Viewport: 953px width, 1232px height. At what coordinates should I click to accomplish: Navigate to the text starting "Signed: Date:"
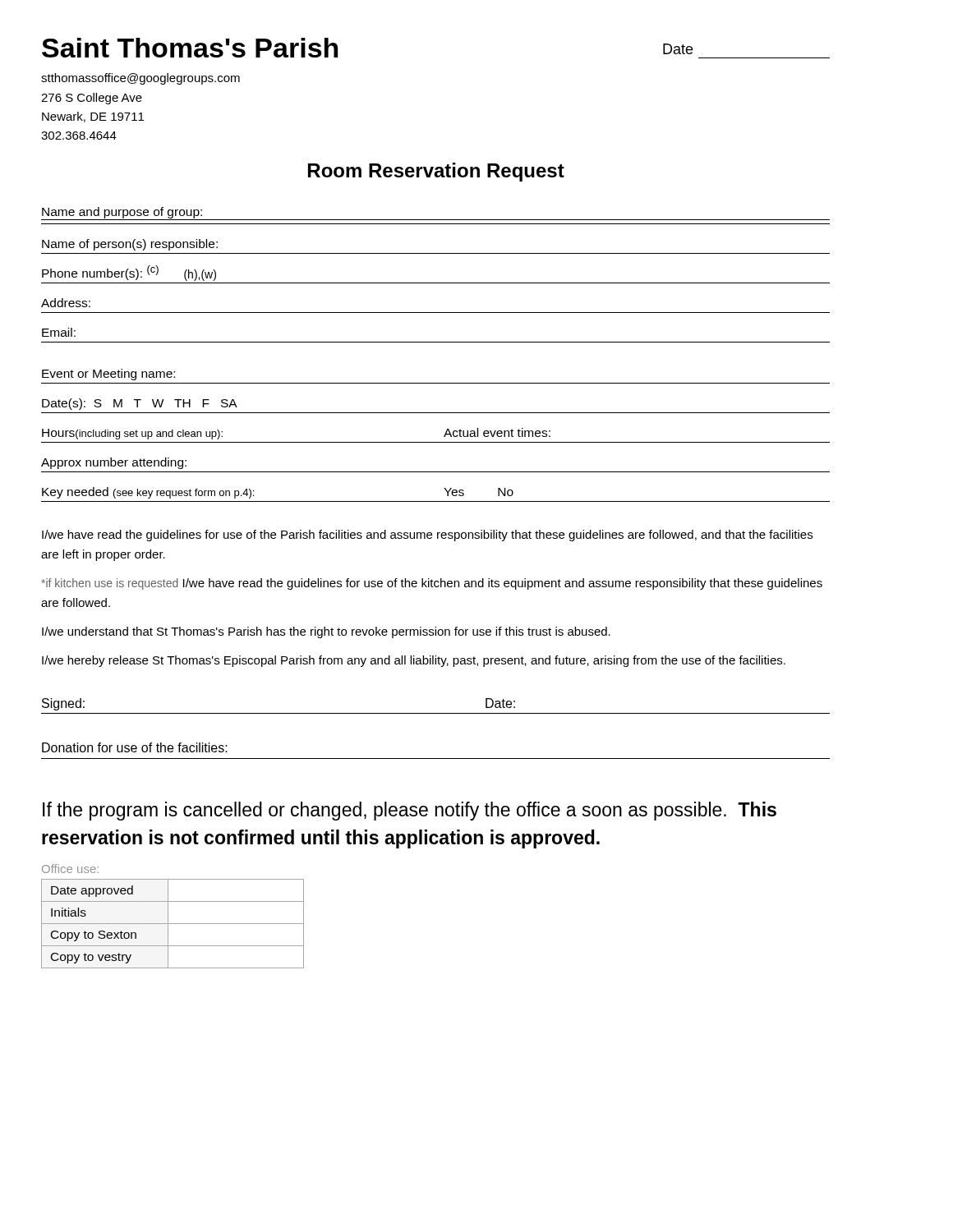point(62,704)
